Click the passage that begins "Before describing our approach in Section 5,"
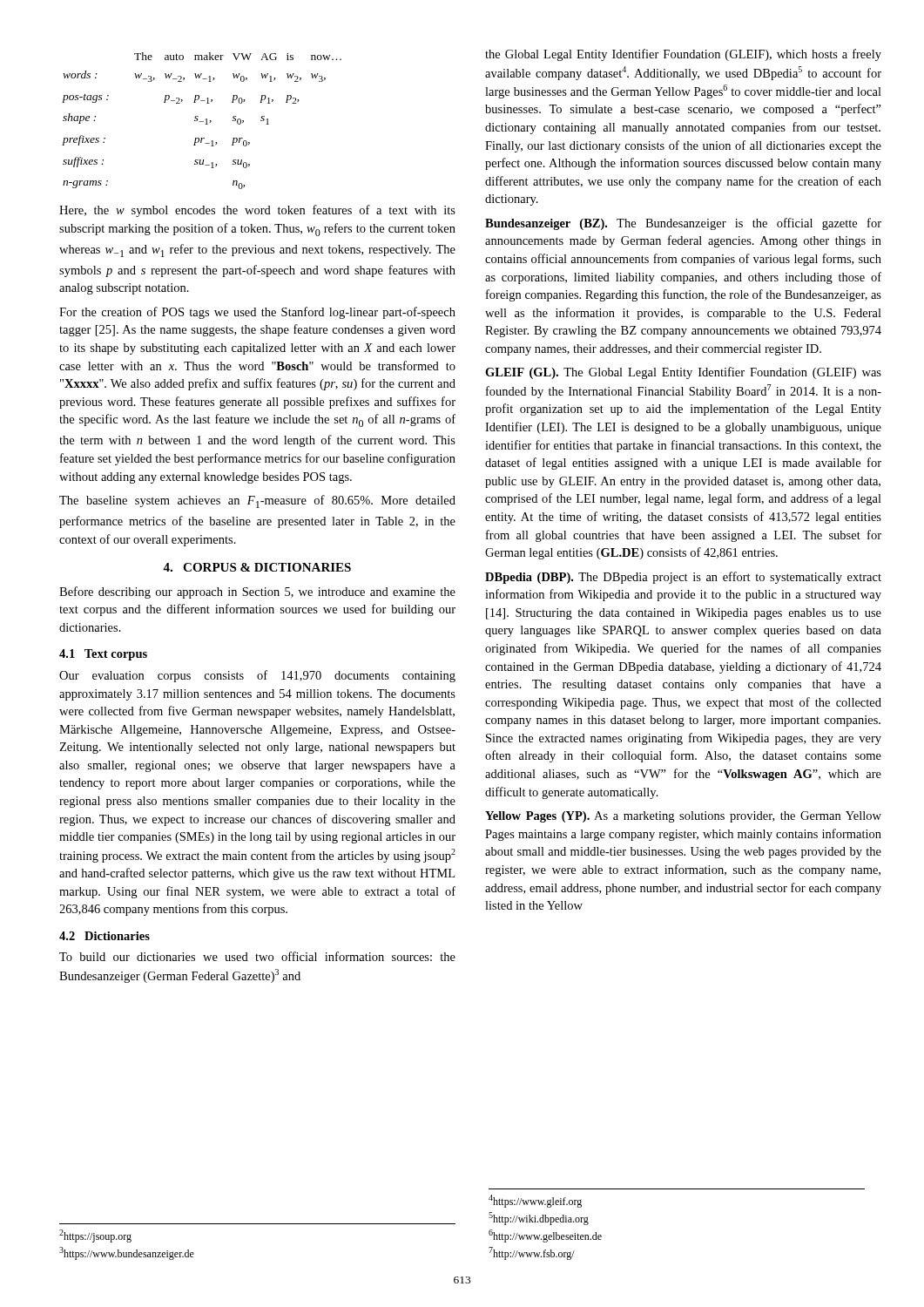The width and height of the screenshot is (924, 1307). click(x=257, y=609)
